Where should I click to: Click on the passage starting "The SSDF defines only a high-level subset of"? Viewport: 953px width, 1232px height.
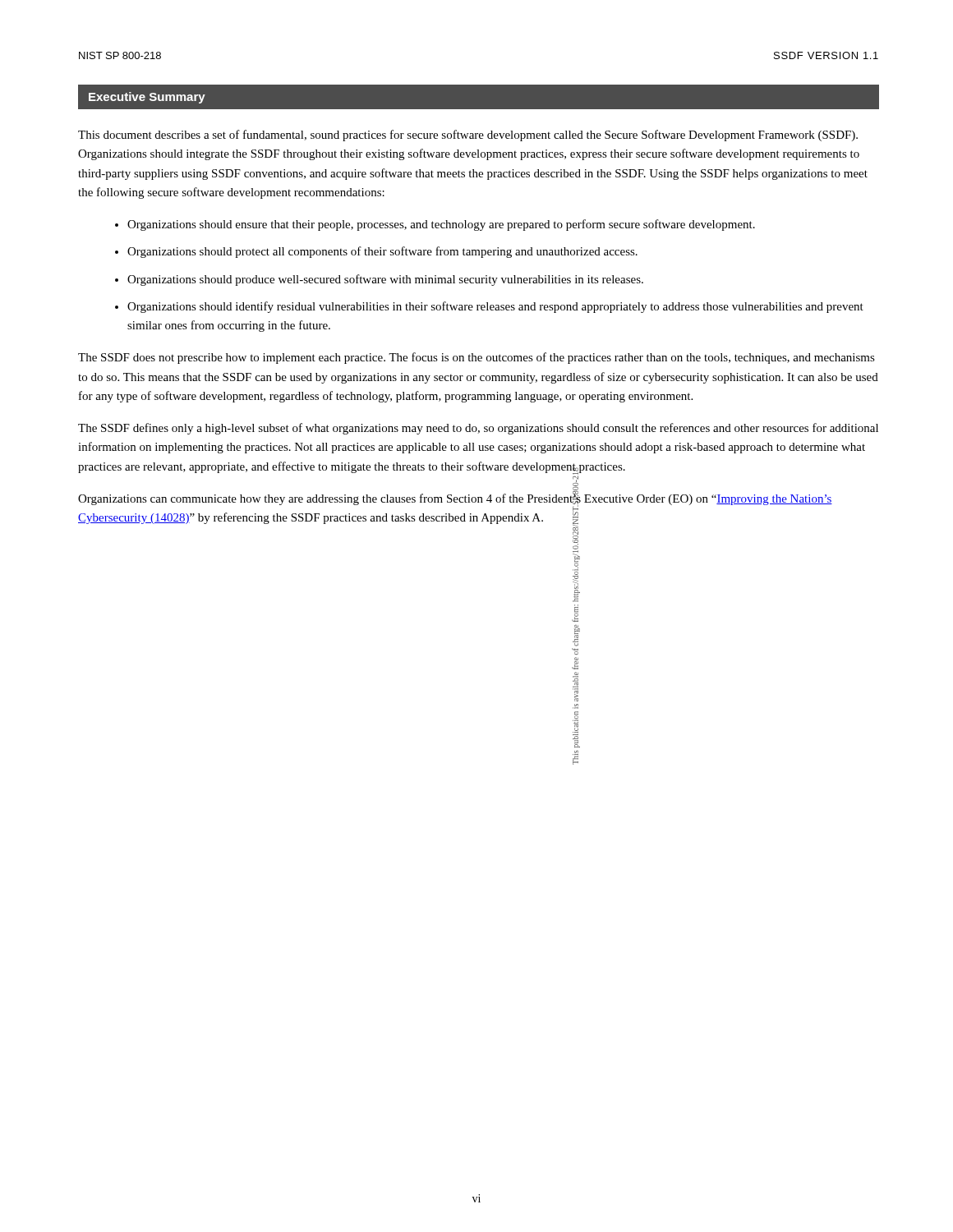(478, 447)
